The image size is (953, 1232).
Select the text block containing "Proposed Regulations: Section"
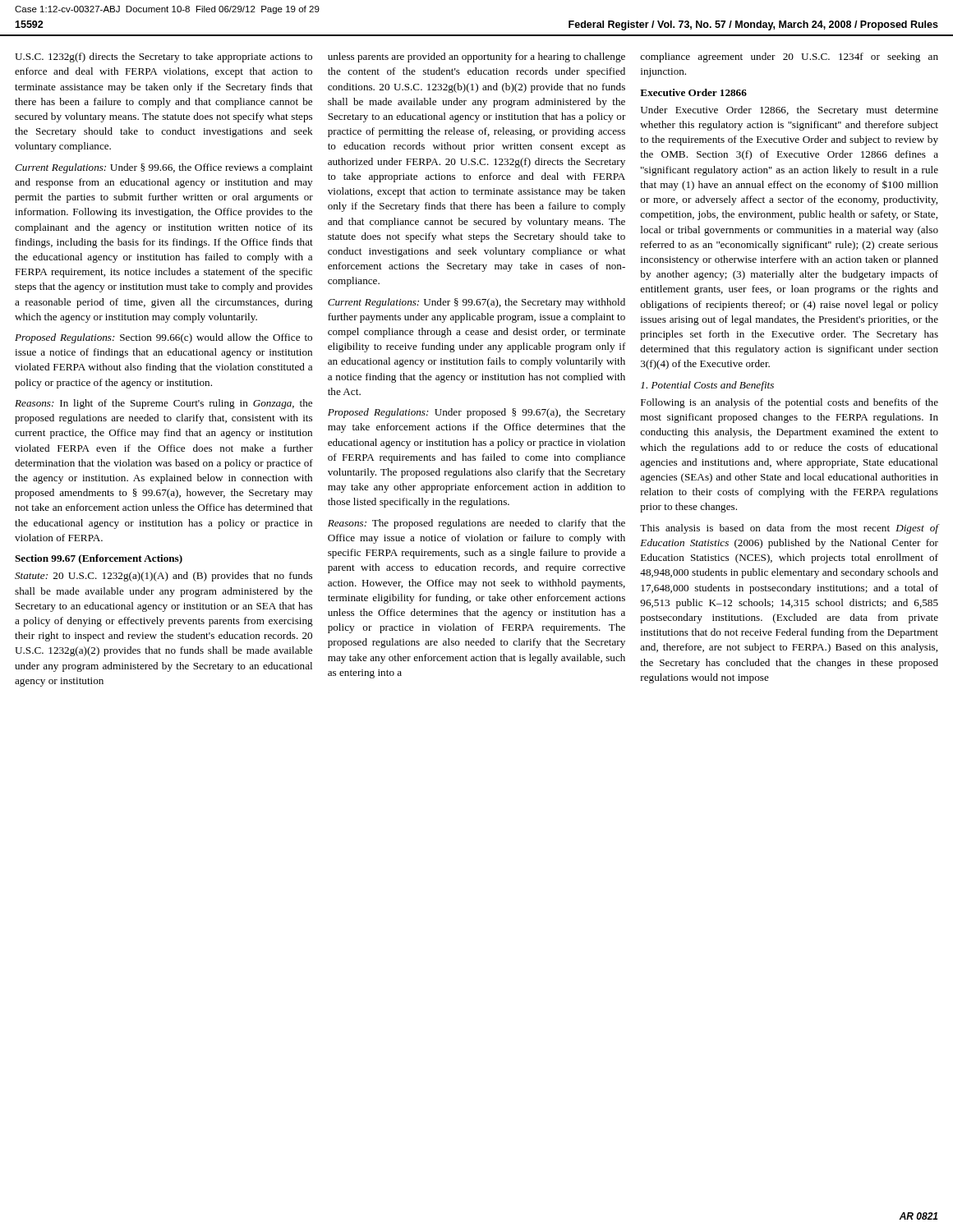164,360
